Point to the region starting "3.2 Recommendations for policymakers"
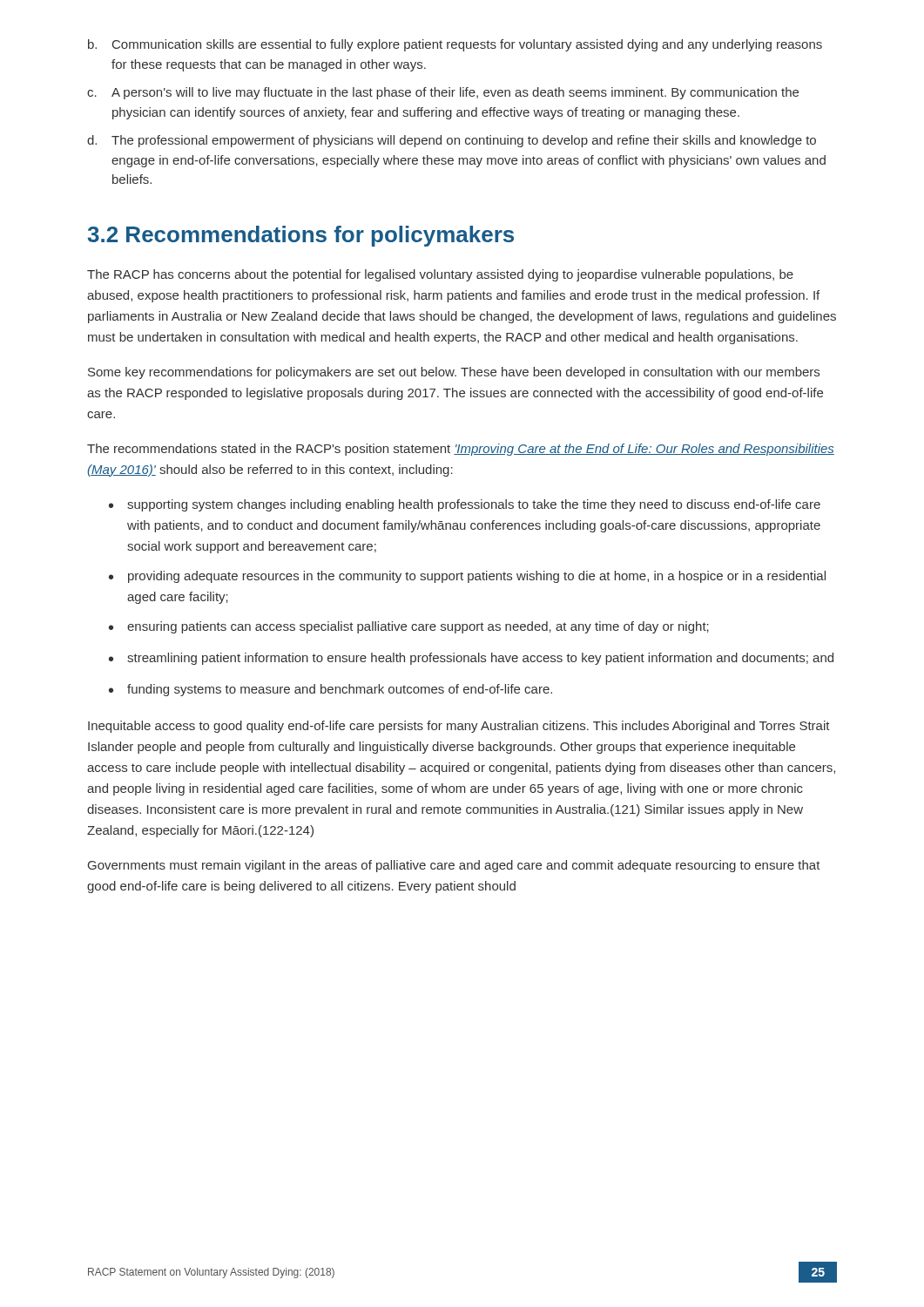 pyautogui.click(x=462, y=234)
